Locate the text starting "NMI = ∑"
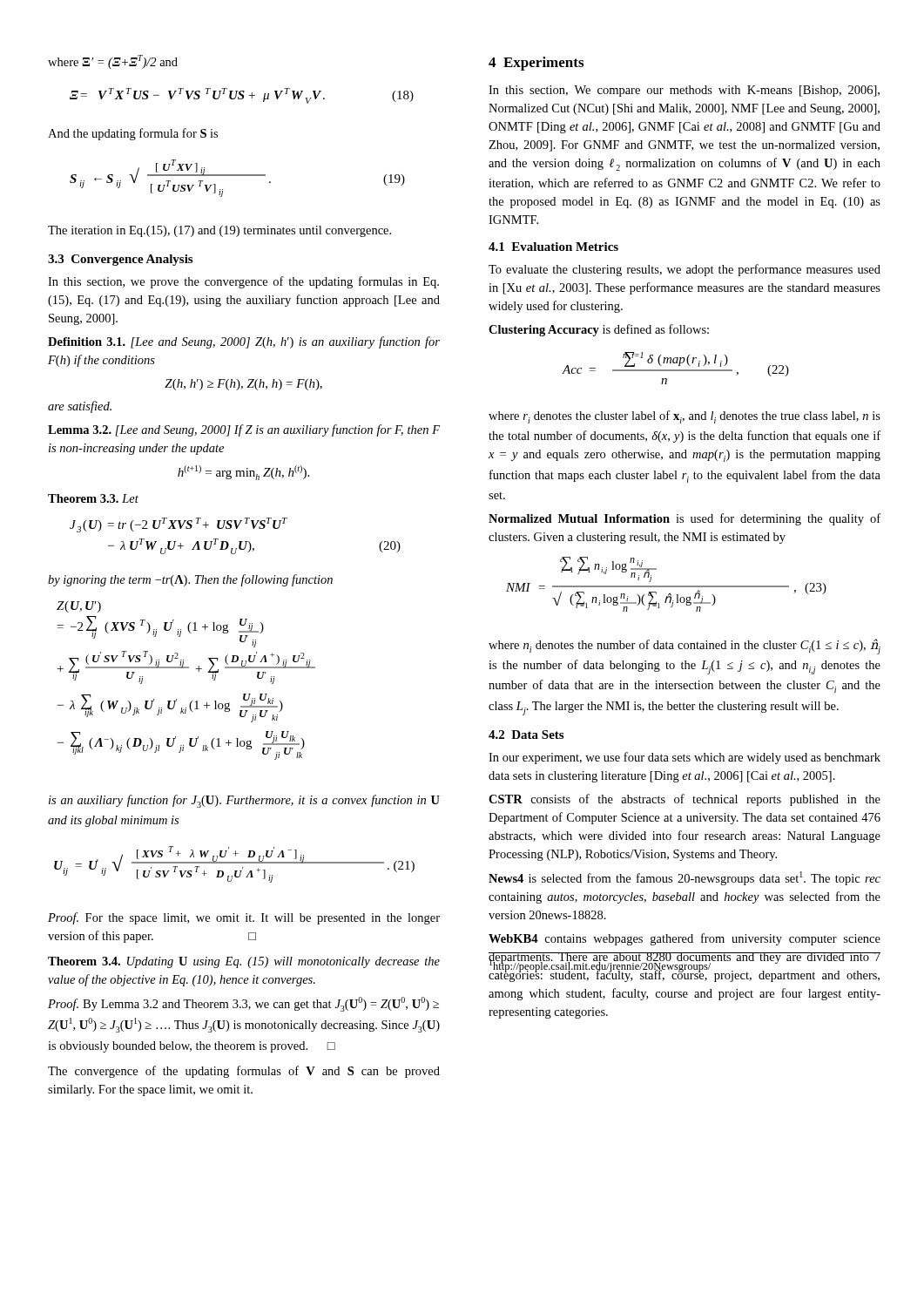 coord(684,588)
